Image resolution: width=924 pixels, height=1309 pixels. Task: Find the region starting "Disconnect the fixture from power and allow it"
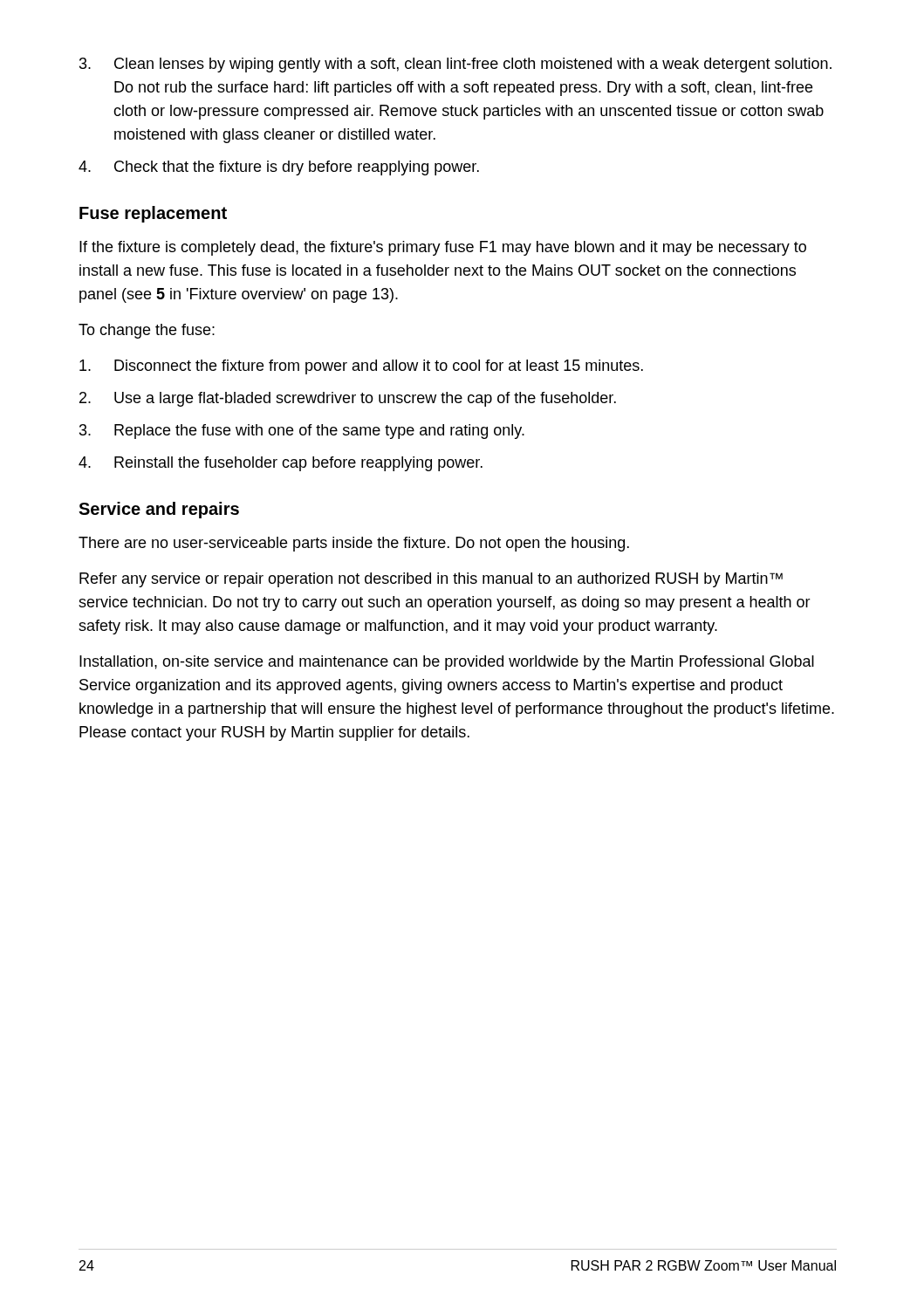458,366
